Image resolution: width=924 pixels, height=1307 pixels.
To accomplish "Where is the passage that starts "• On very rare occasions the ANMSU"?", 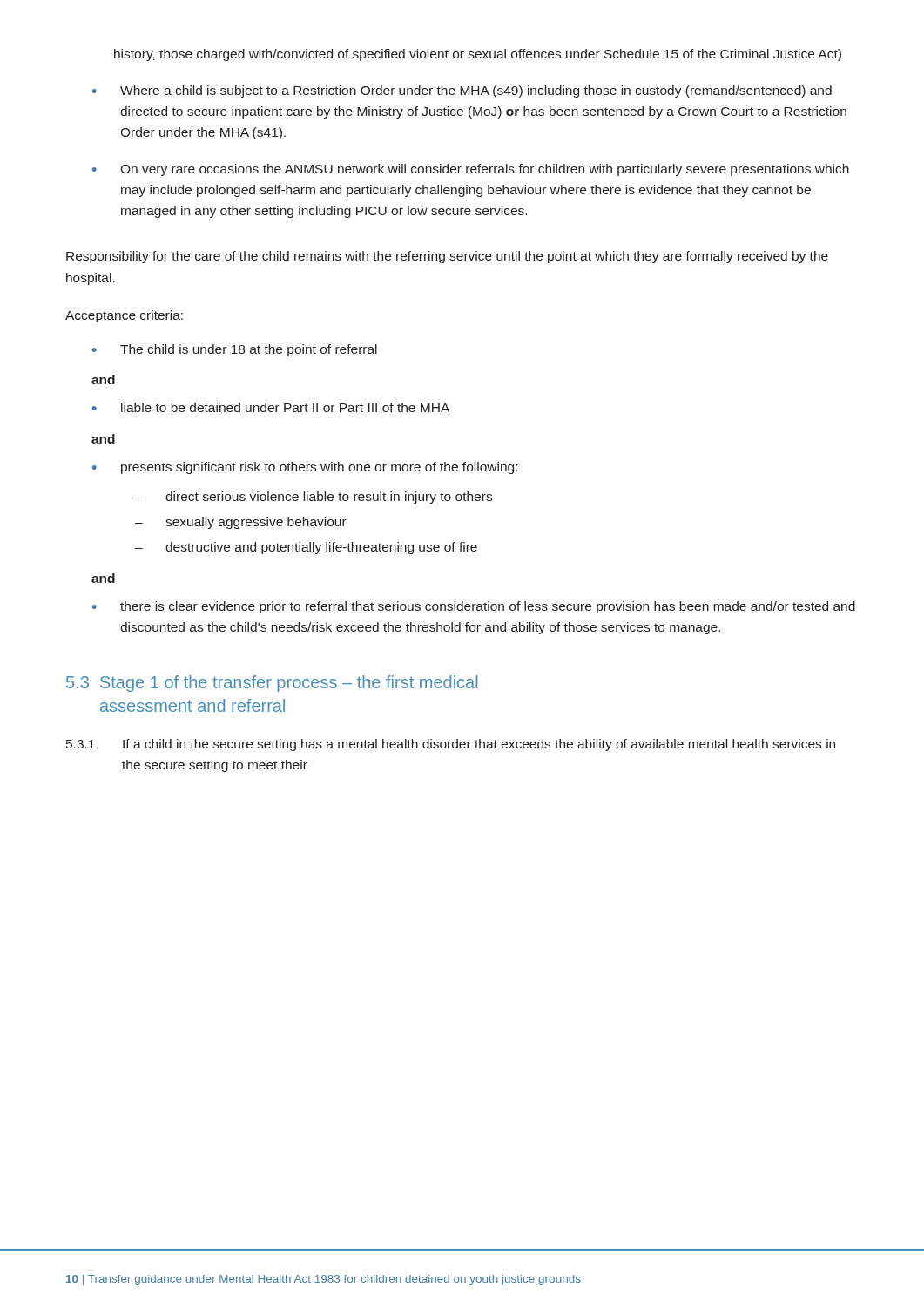I will point(475,190).
